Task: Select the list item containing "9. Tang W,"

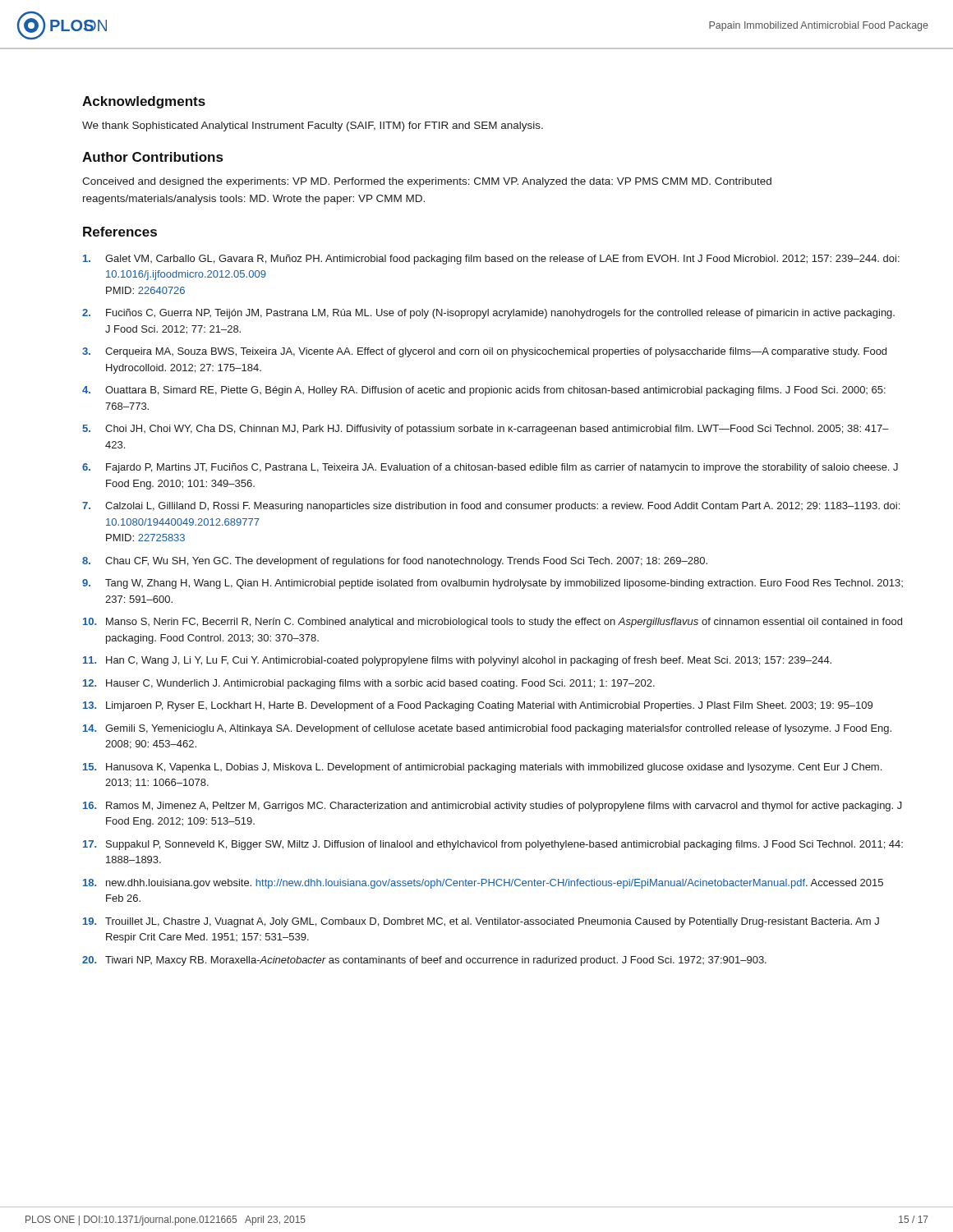Action: click(493, 591)
